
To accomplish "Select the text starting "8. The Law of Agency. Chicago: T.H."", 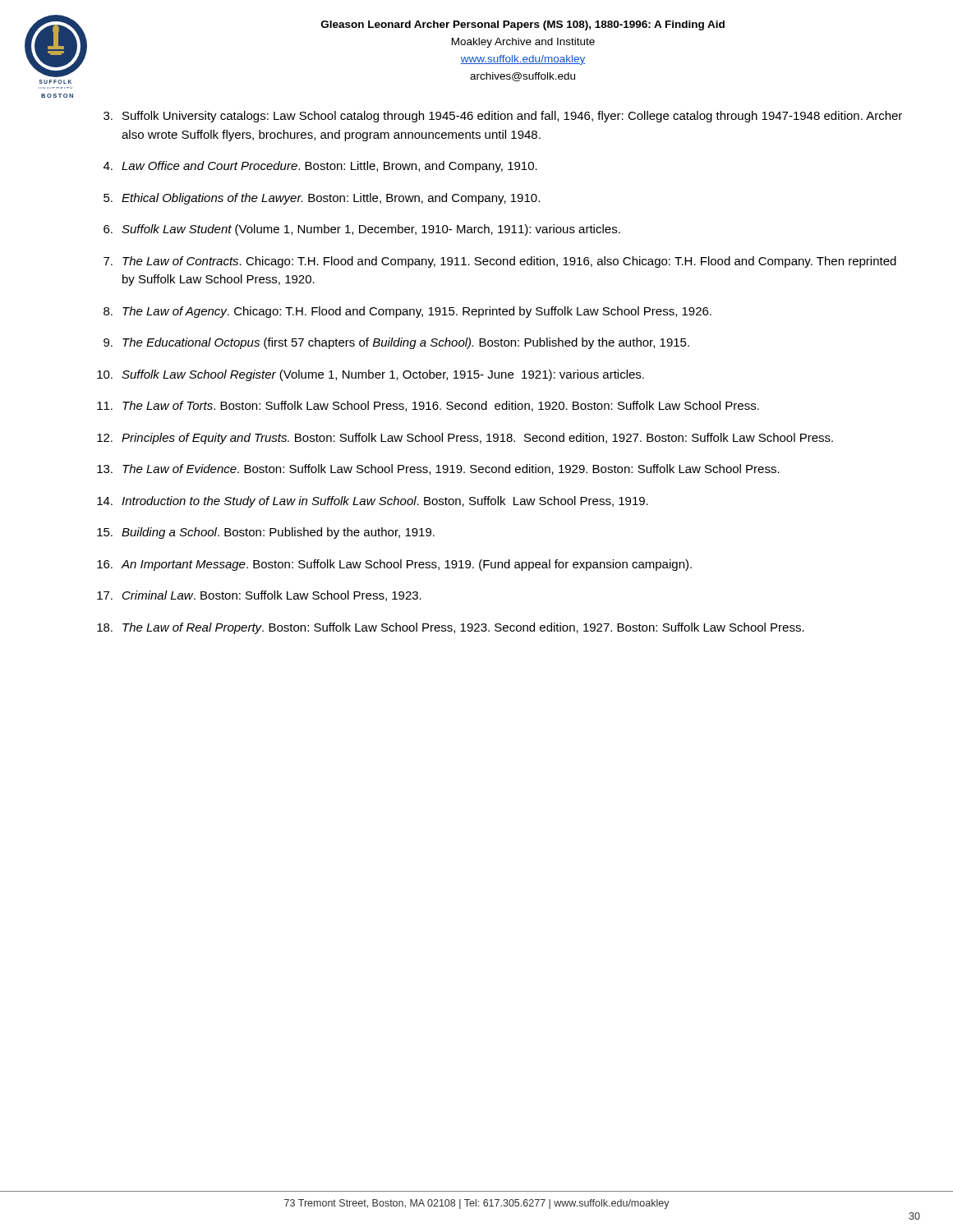I will pyautogui.click(x=495, y=311).
